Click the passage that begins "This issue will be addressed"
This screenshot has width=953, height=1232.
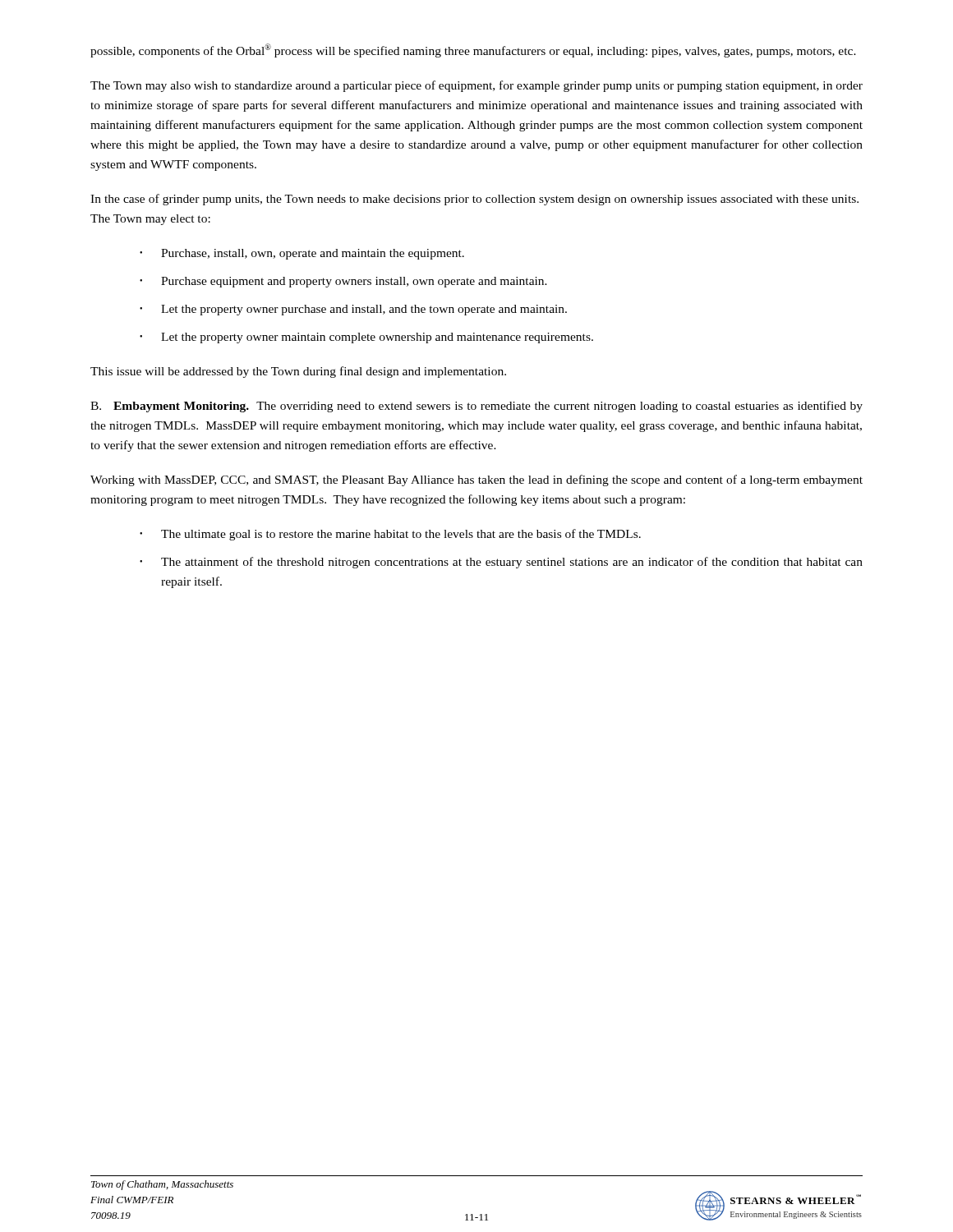pyautogui.click(x=476, y=372)
